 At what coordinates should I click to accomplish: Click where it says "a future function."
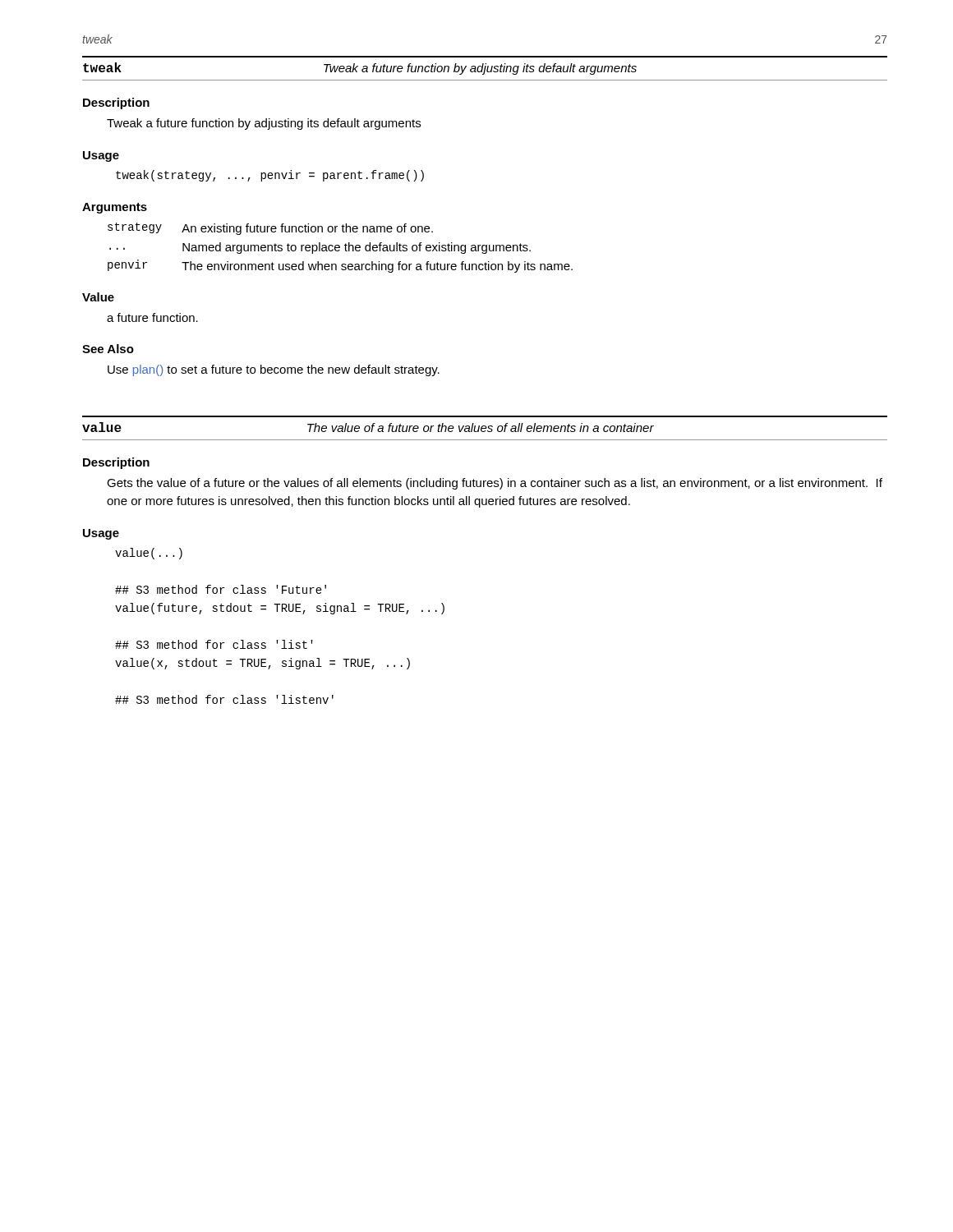click(x=153, y=317)
